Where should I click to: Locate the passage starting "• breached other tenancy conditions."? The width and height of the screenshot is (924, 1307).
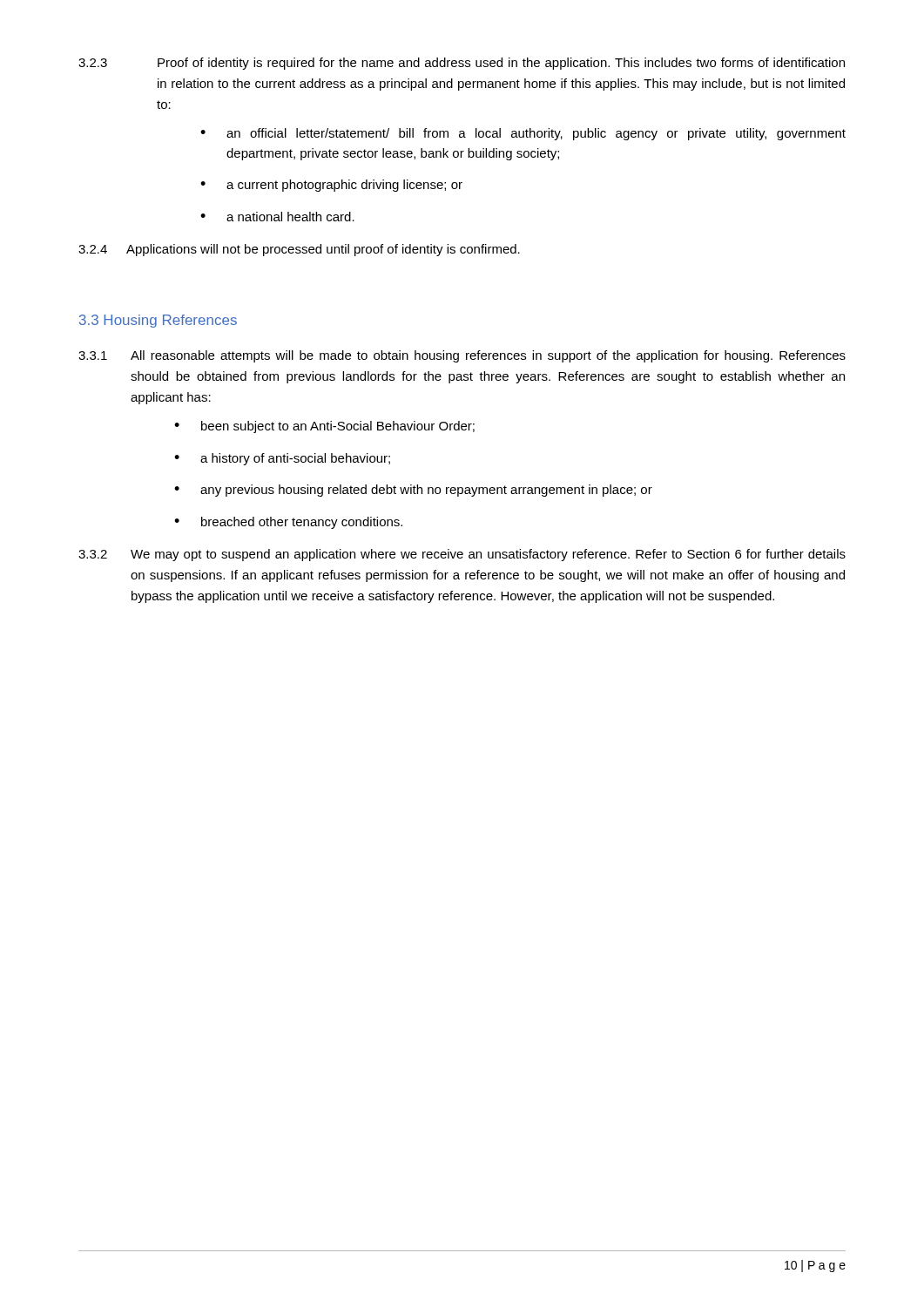pos(288,523)
